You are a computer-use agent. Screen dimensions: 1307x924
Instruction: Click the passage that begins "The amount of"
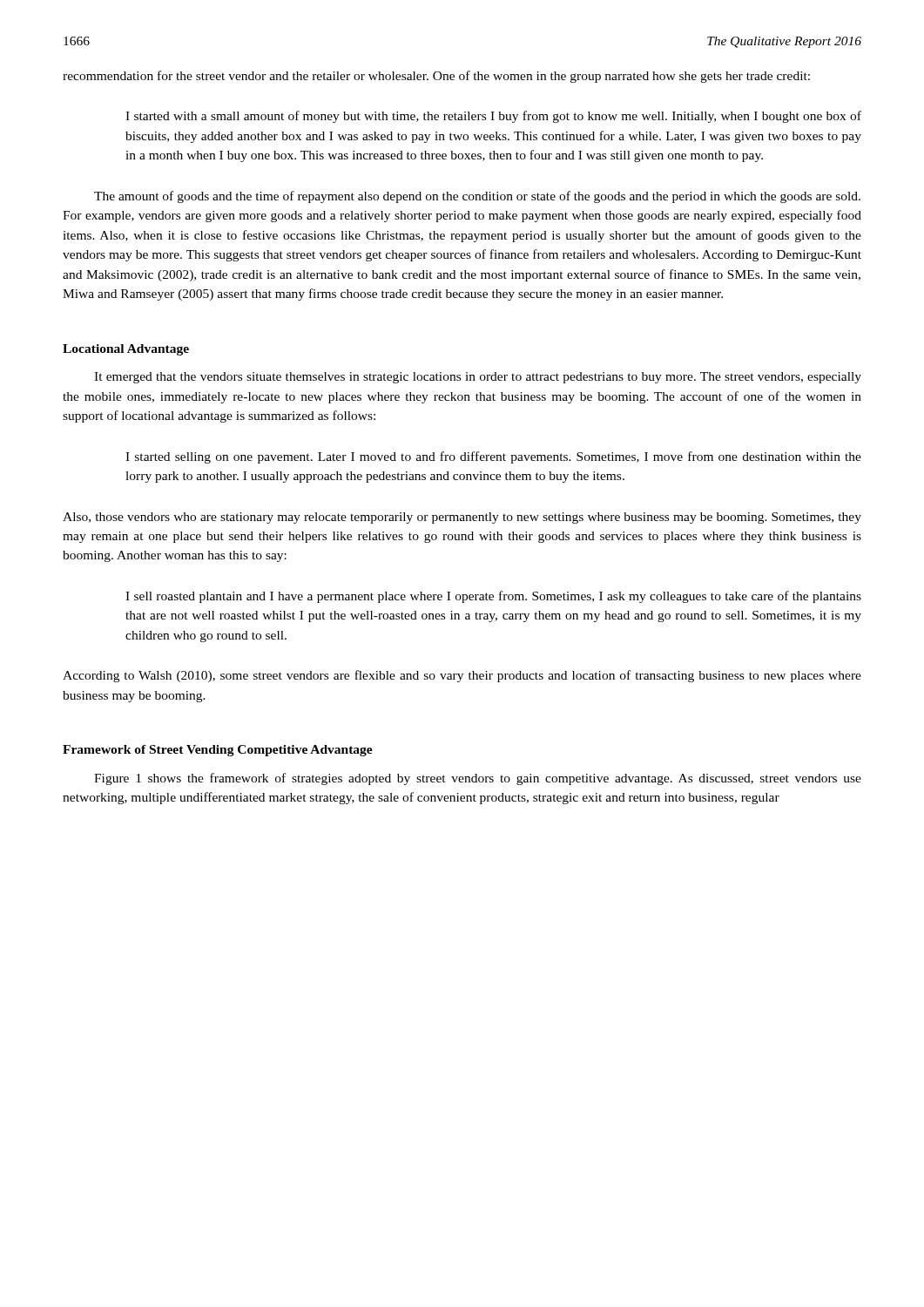(462, 245)
